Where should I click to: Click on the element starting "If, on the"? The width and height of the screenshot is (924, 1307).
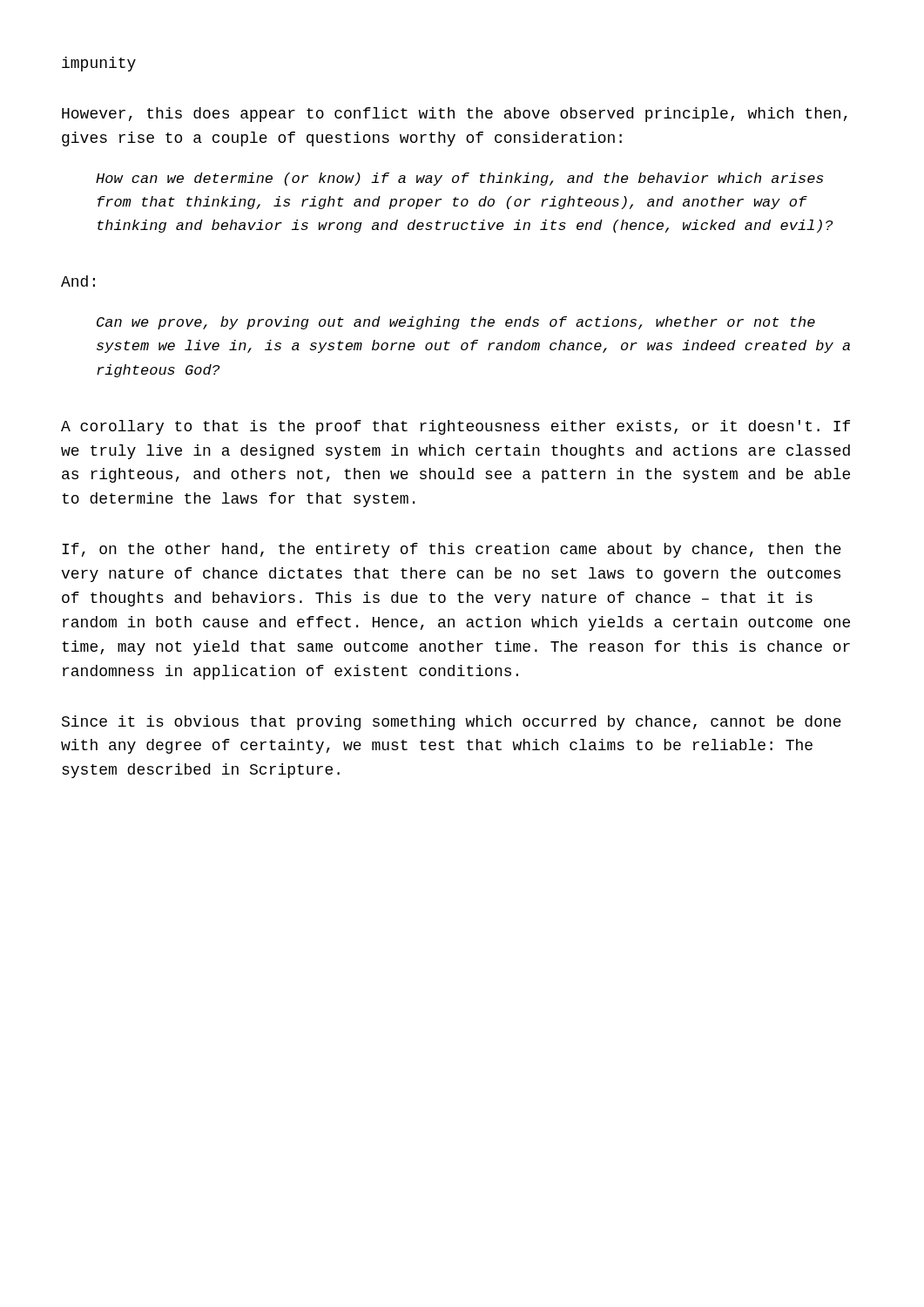pyautogui.click(x=456, y=611)
